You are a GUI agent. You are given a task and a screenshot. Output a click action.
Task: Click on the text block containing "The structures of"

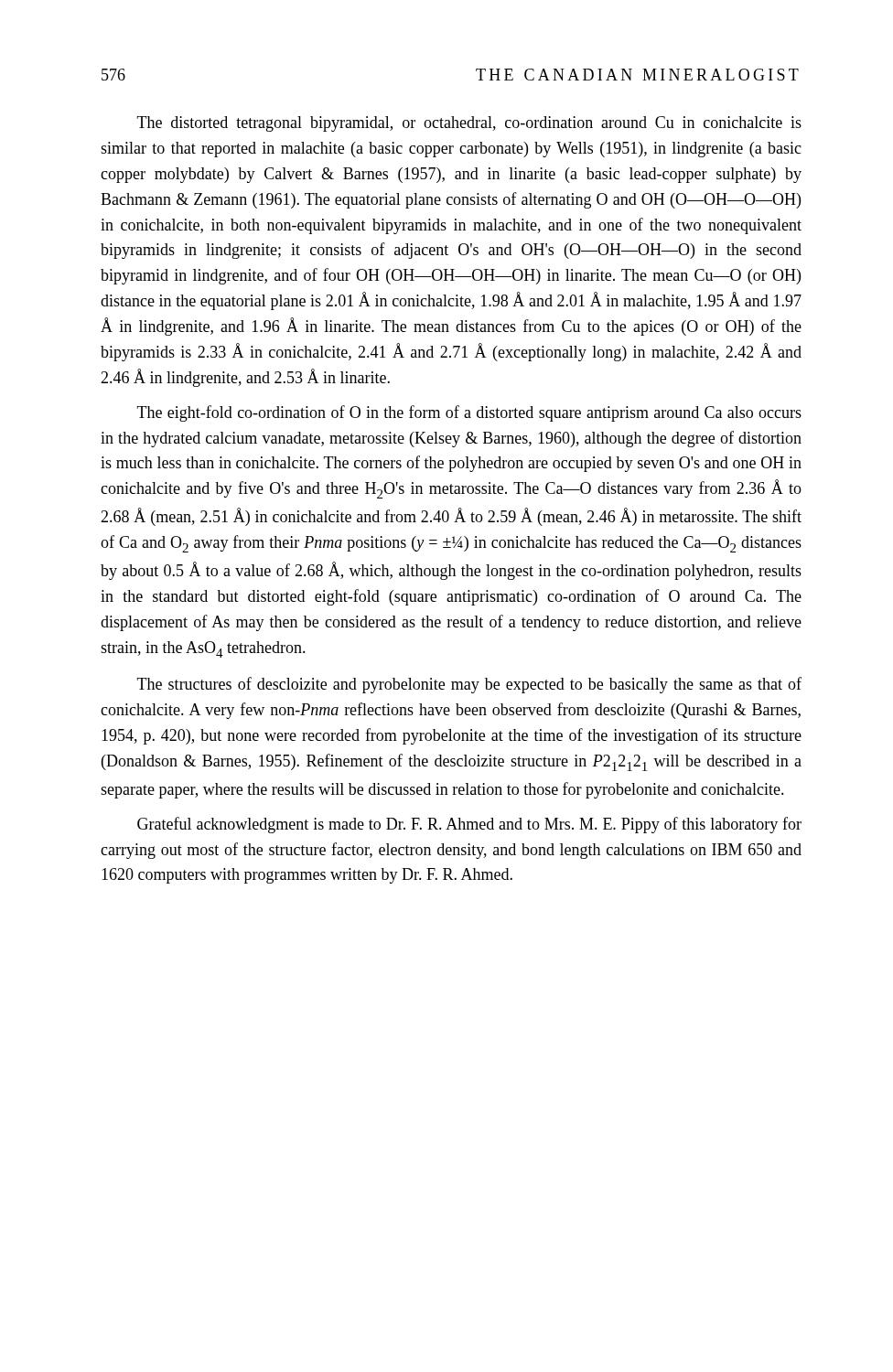click(451, 737)
